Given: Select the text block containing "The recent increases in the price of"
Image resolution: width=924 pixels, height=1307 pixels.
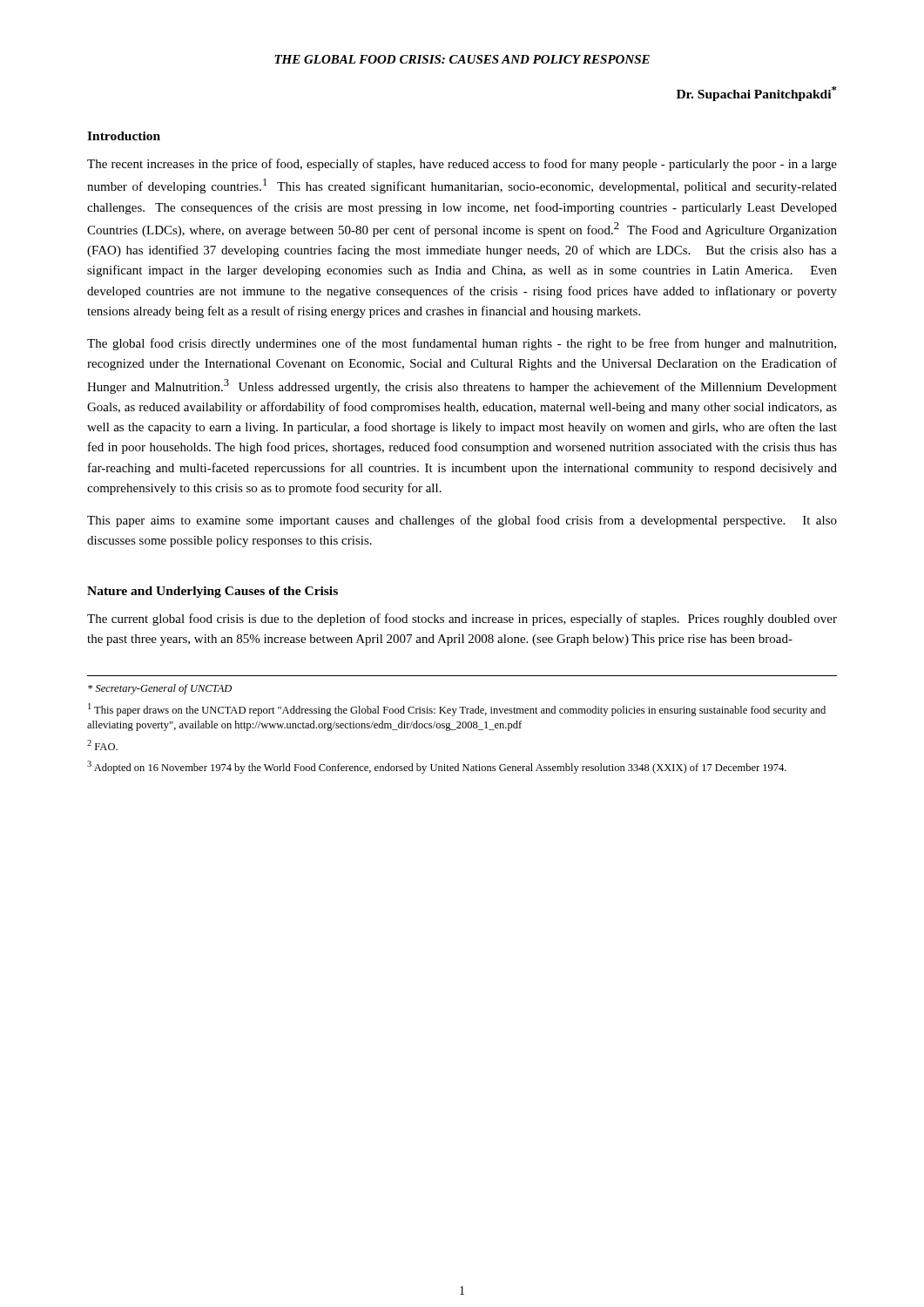Looking at the screenshot, I should coord(462,237).
